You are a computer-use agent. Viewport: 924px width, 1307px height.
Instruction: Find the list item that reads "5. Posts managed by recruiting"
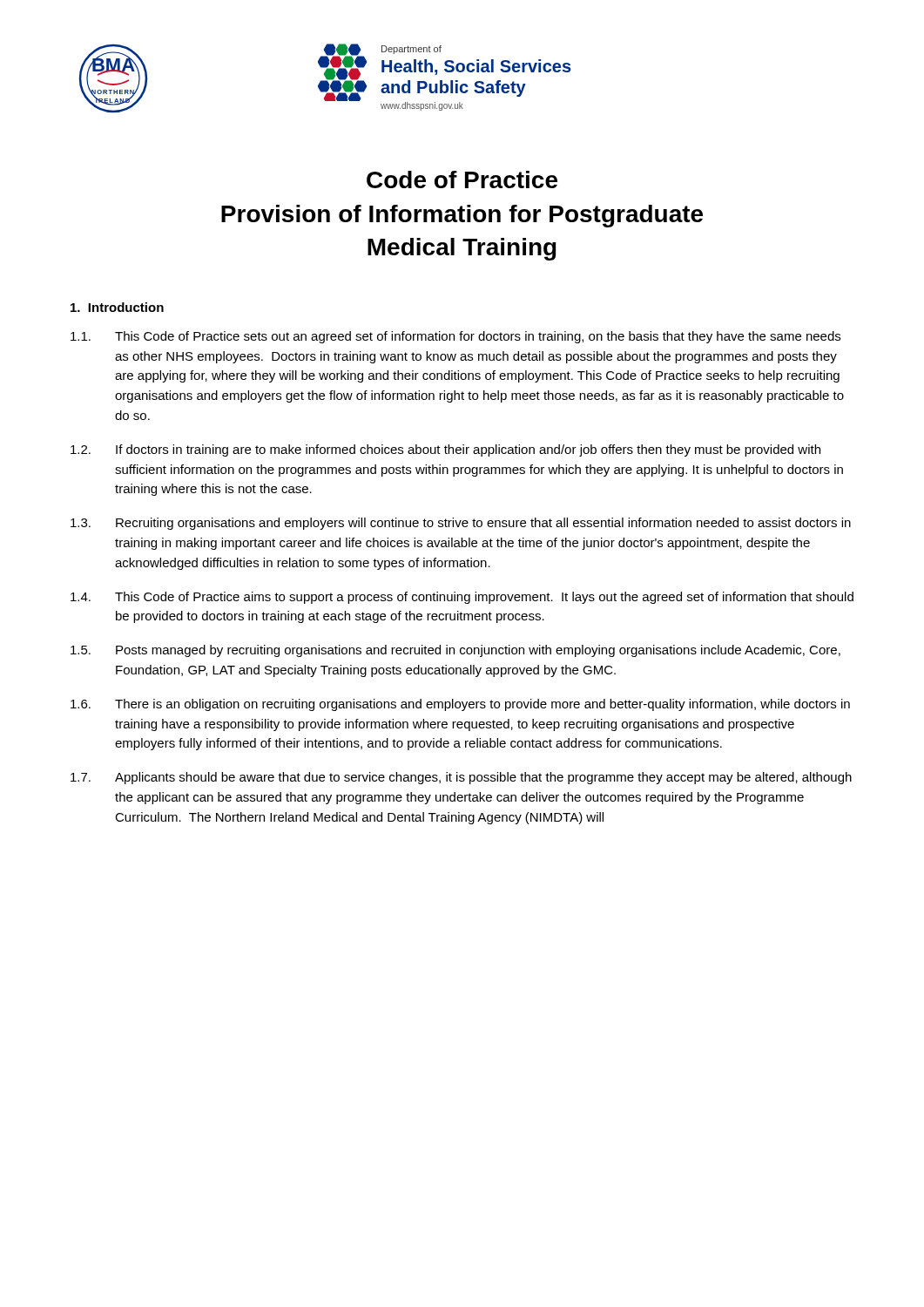(x=462, y=661)
